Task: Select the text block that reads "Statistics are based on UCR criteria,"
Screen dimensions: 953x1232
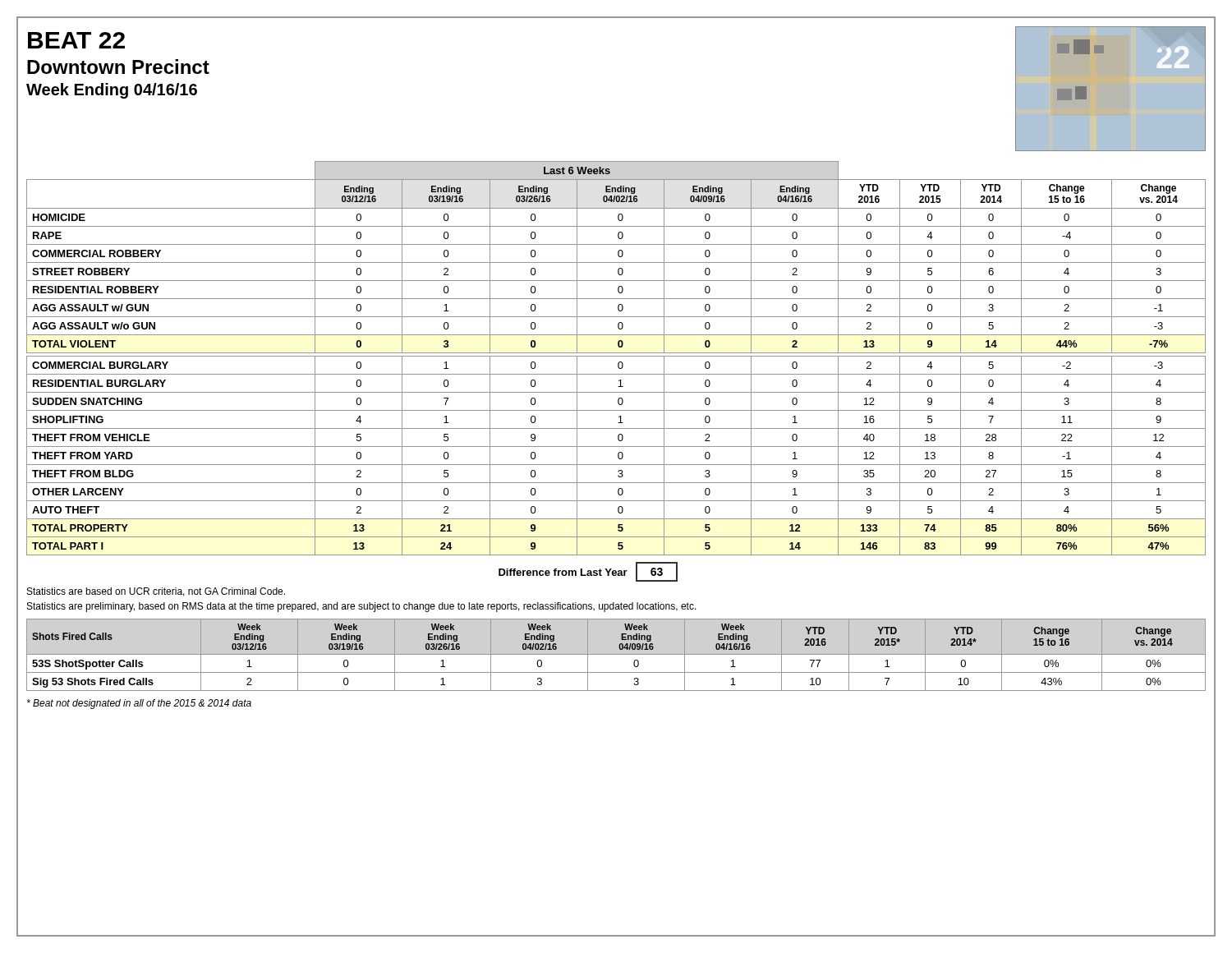Action: pyautogui.click(x=156, y=592)
